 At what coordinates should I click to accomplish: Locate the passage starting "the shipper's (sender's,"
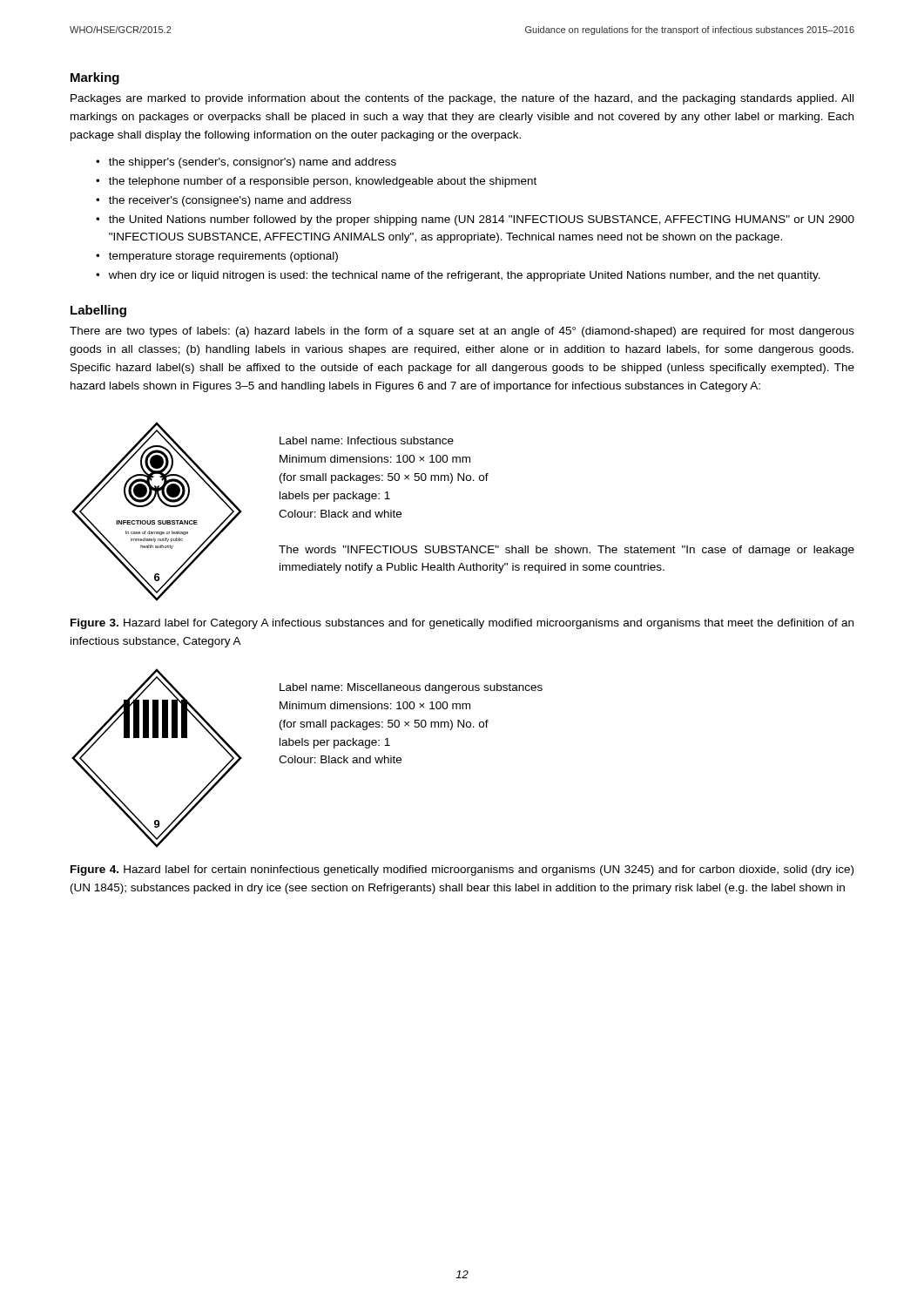coord(253,162)
